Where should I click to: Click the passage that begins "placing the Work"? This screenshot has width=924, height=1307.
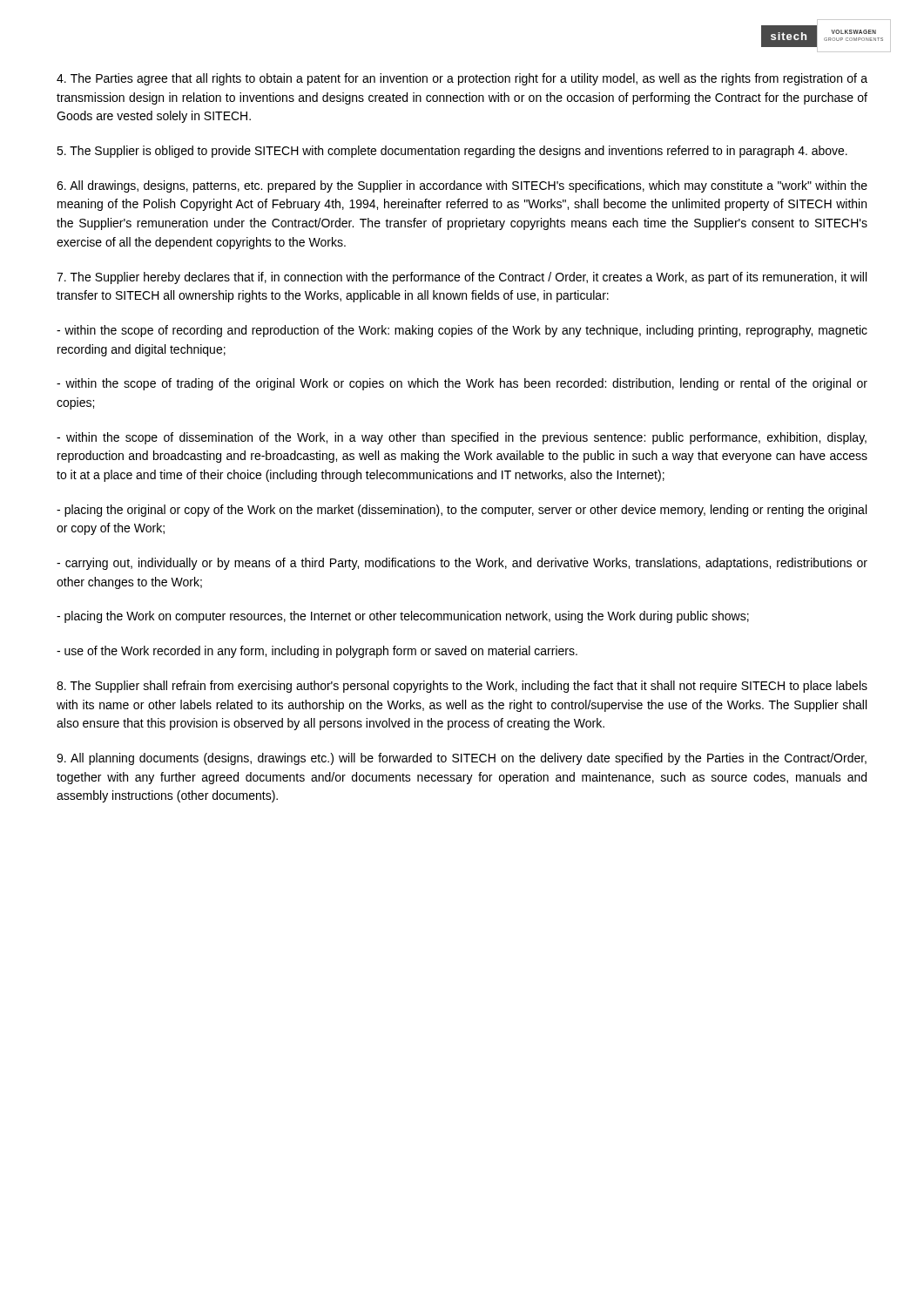(x=403, y=616)
